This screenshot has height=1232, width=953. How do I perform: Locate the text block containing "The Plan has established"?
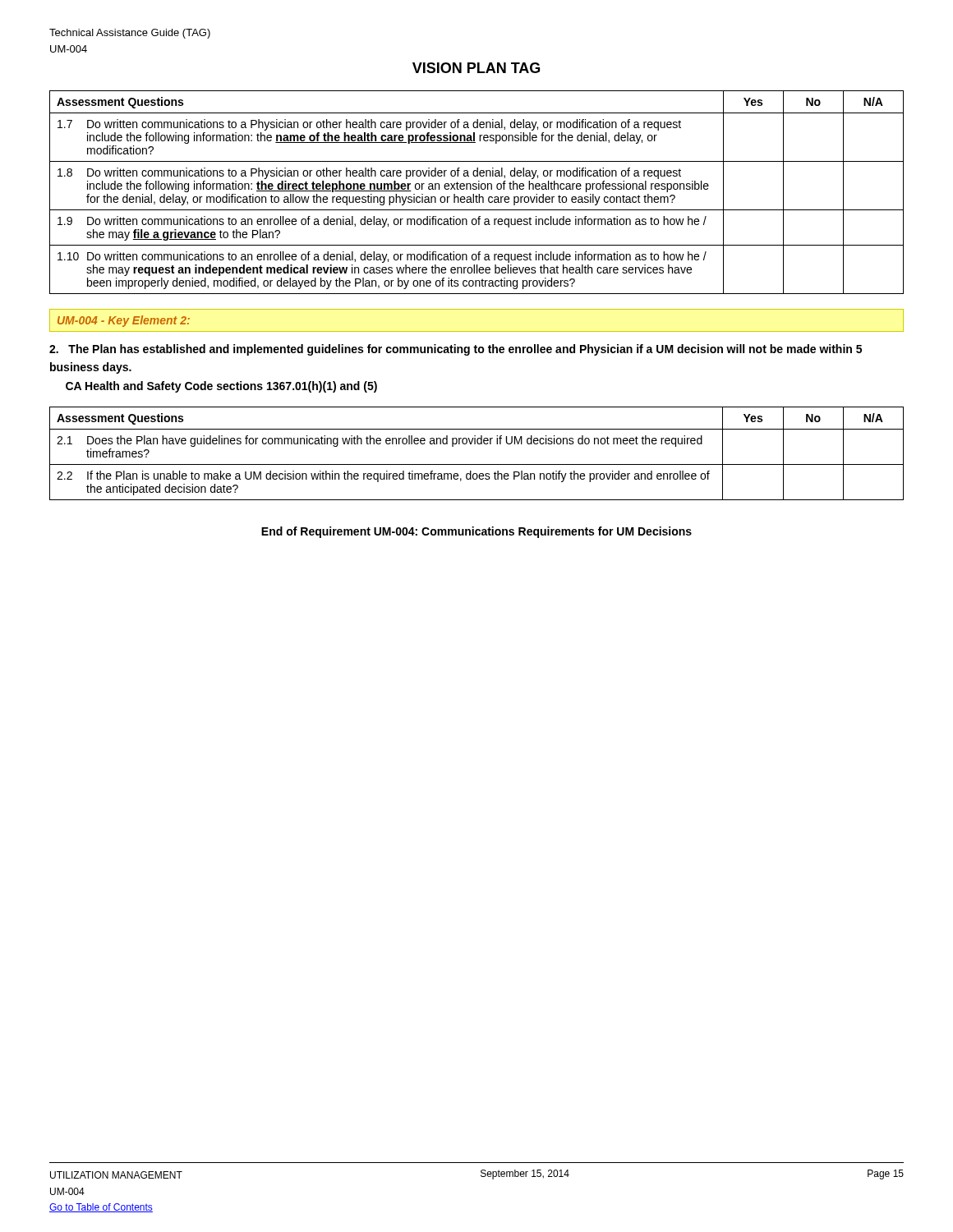tap(456, 350)
